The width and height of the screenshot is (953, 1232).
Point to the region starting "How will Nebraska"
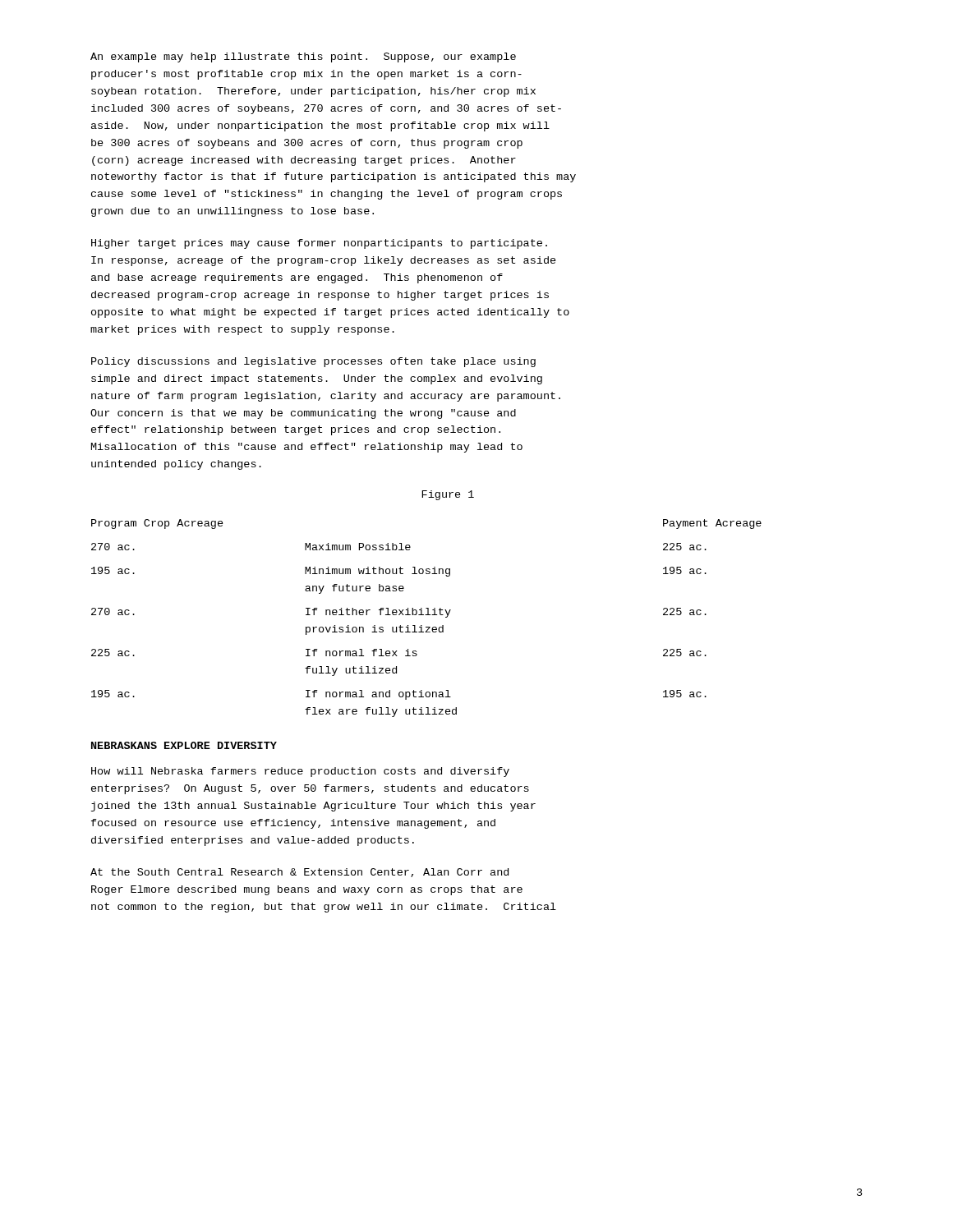click(313, 806)
